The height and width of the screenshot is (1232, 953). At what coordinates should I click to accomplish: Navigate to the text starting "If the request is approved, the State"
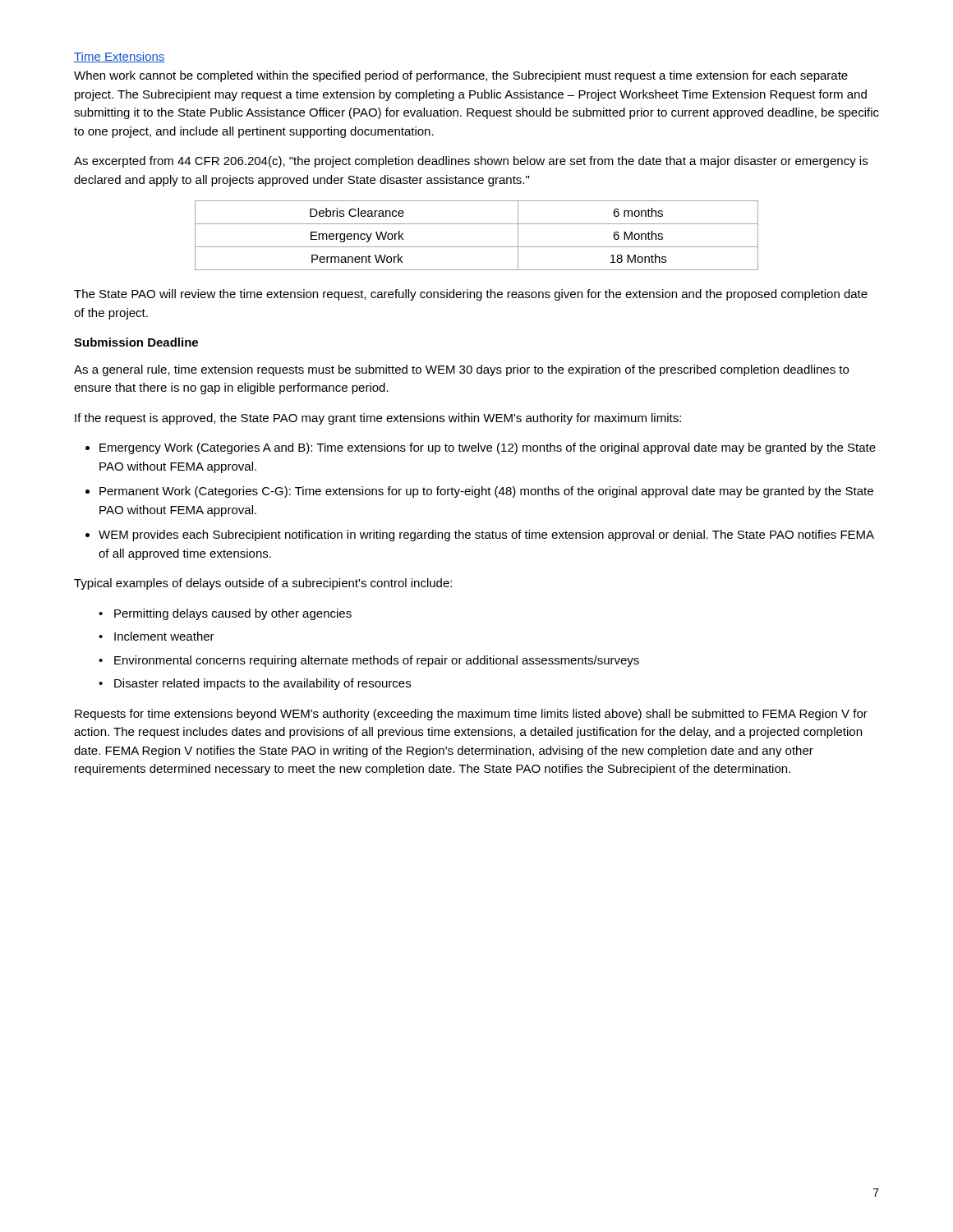[476, 418]
